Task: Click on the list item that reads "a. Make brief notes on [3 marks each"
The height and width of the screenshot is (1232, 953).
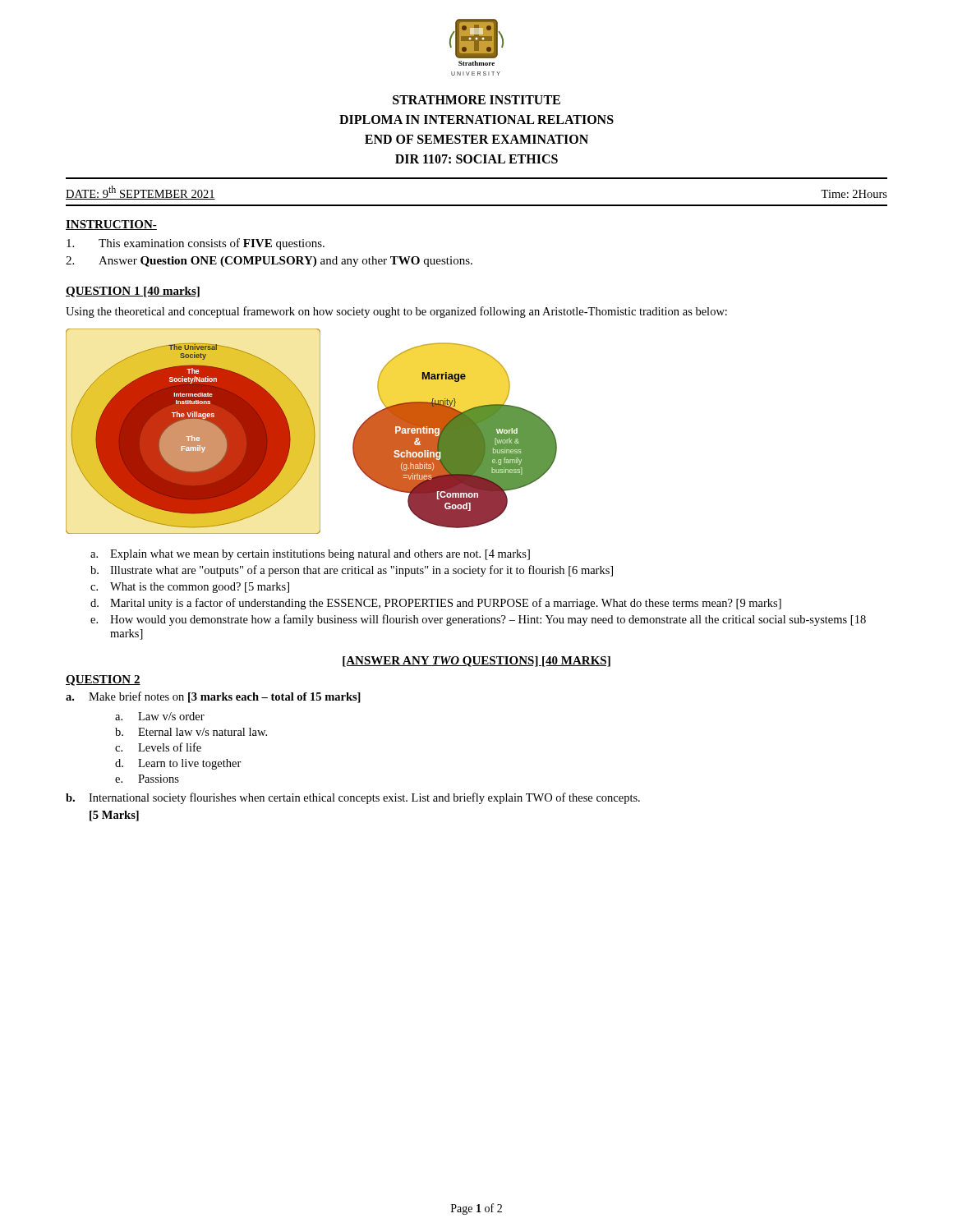Action: click(x=213, y=697)
